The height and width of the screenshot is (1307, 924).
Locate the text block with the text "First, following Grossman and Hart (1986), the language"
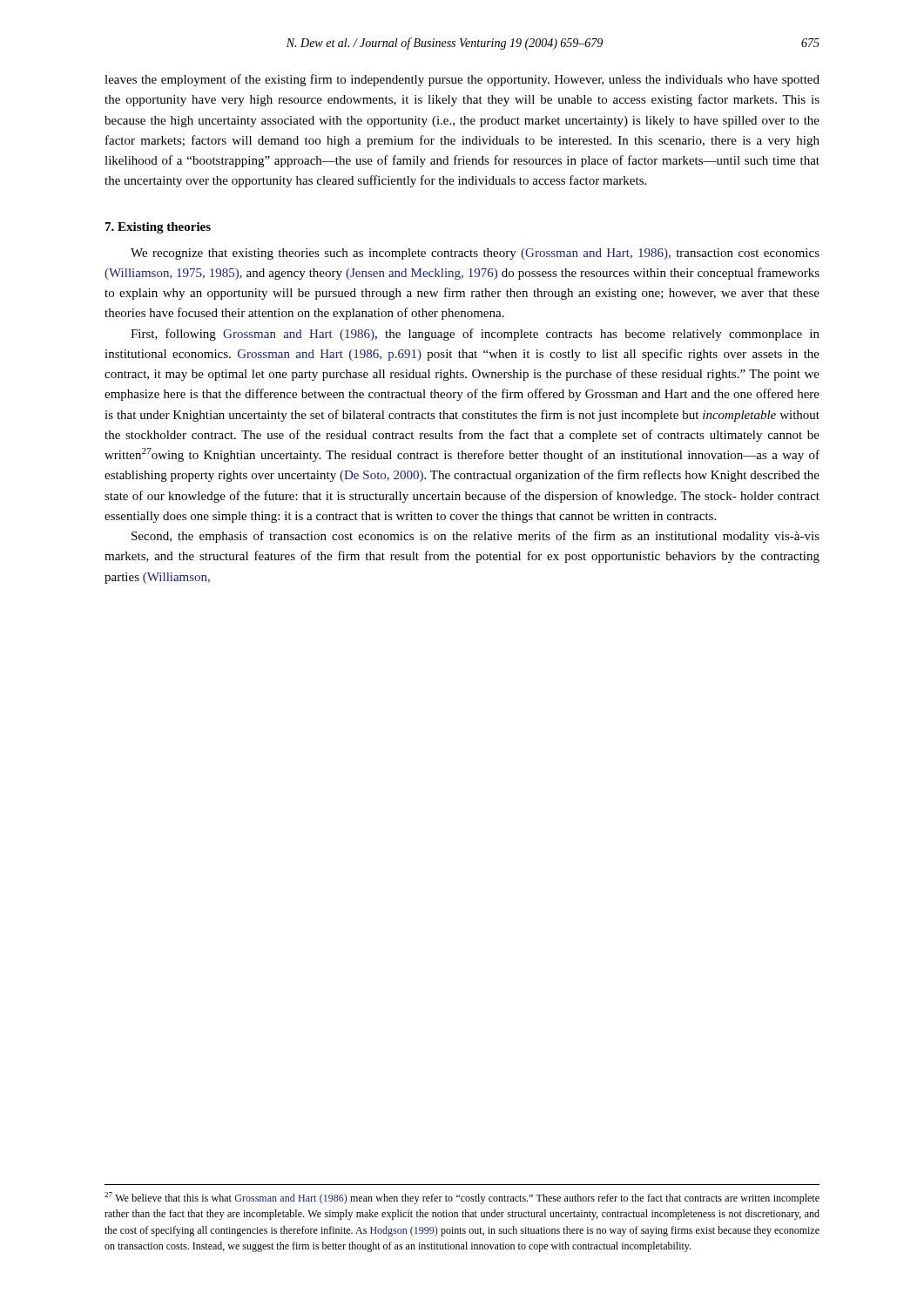pos(462,425)
